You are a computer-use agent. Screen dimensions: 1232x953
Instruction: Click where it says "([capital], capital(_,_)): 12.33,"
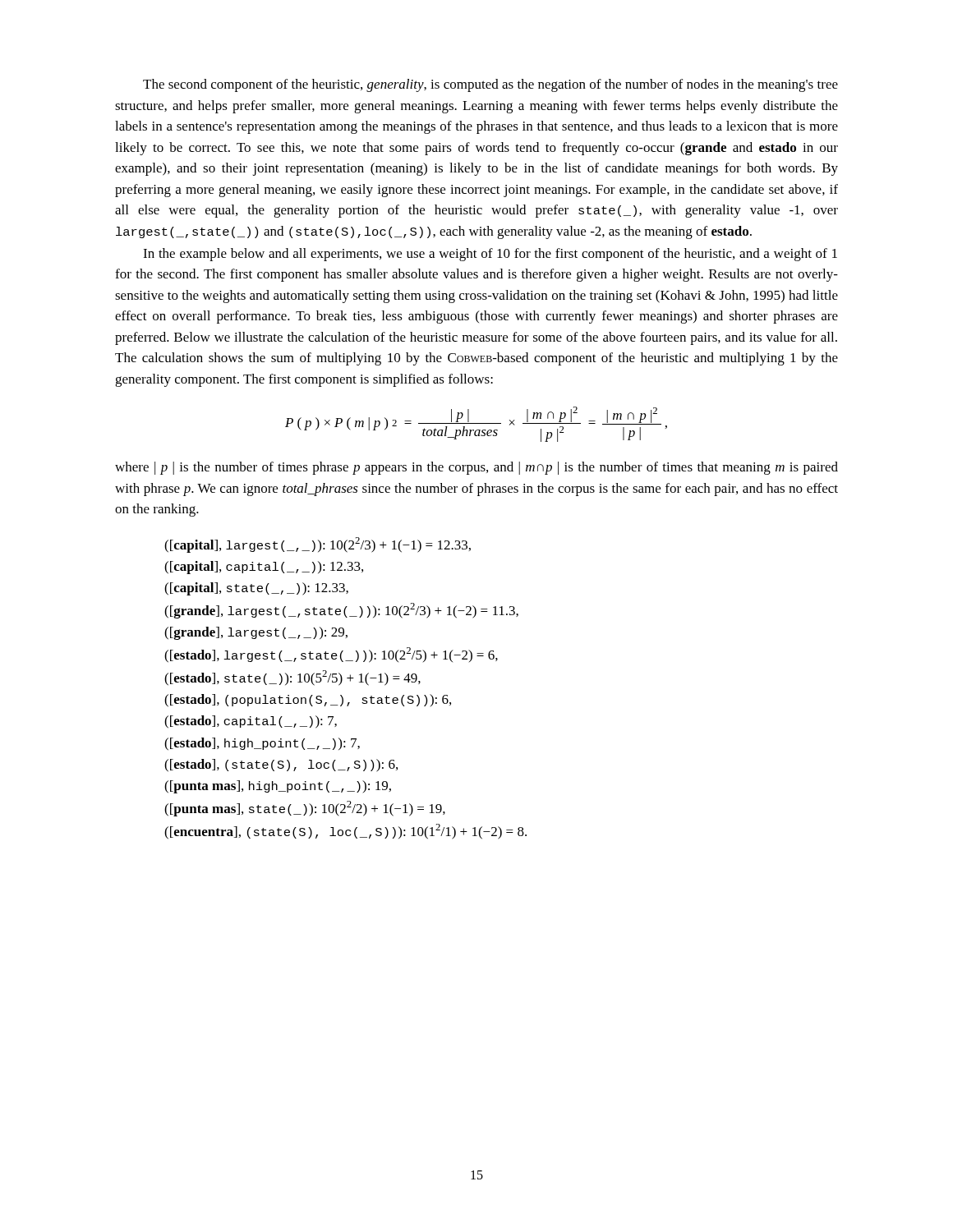(x=264, y=568)
